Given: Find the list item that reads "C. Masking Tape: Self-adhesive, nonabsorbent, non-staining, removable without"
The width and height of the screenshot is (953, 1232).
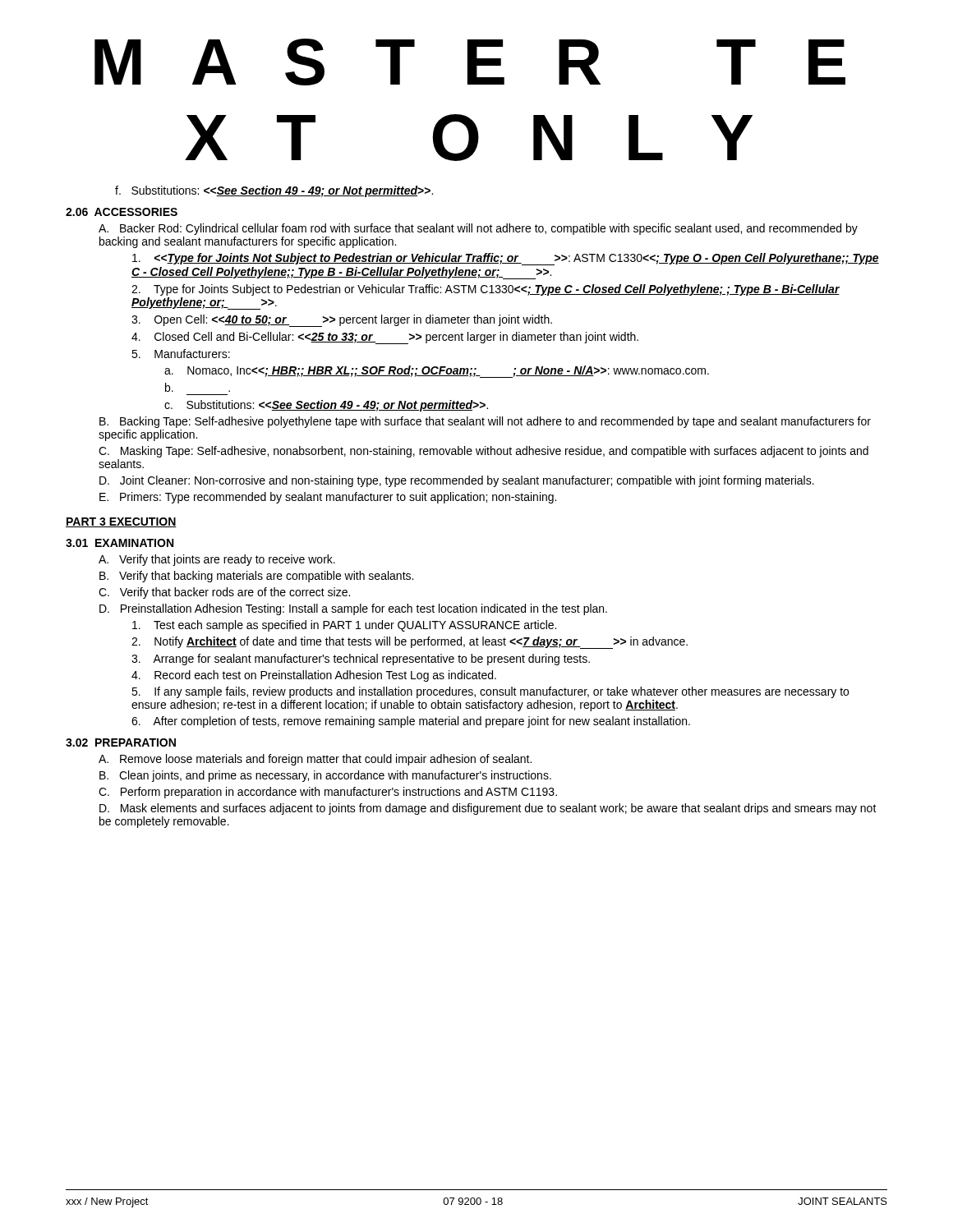Looking at the screenshot, I should tap(484, 458).
